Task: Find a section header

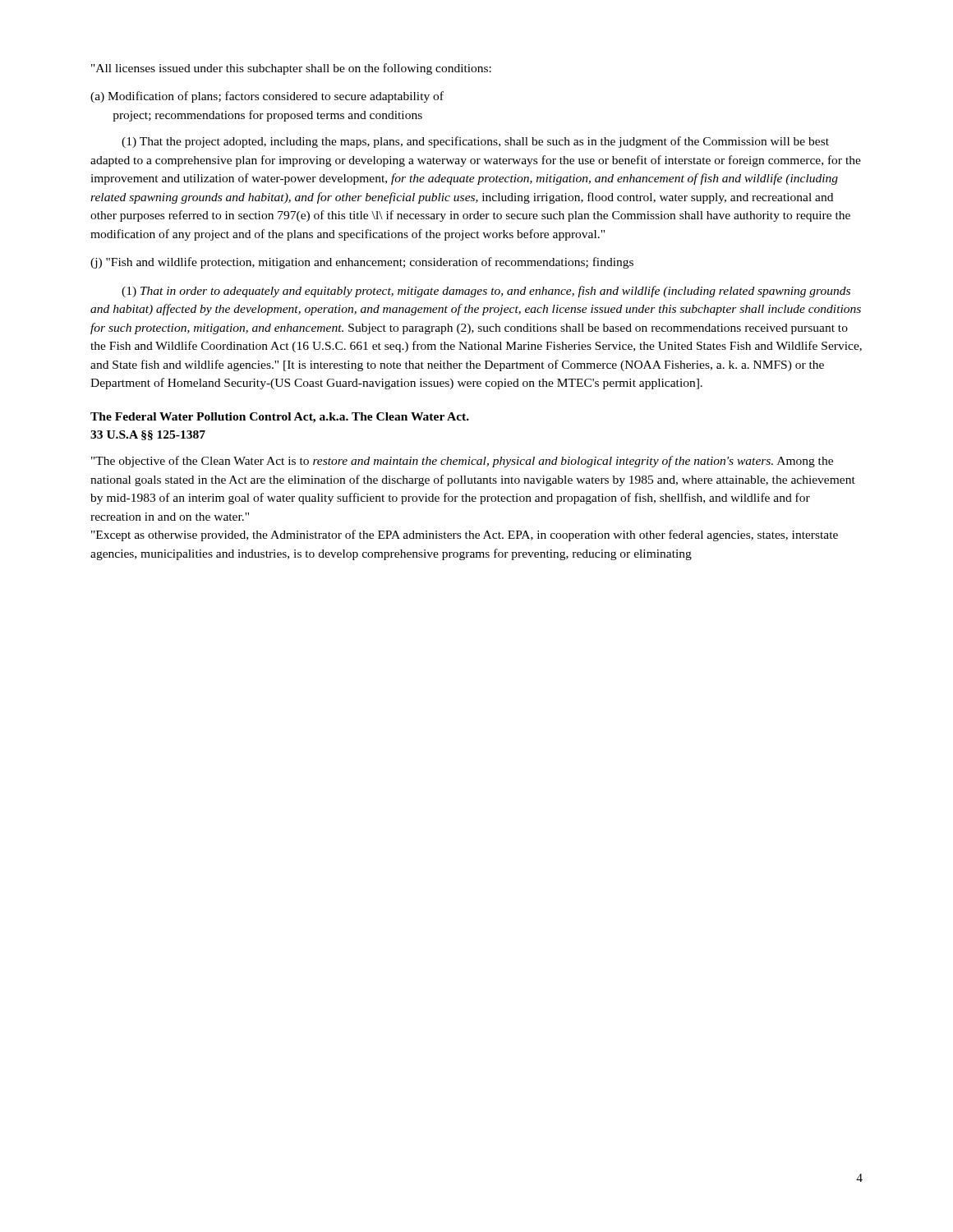Action: pos(476,425)
